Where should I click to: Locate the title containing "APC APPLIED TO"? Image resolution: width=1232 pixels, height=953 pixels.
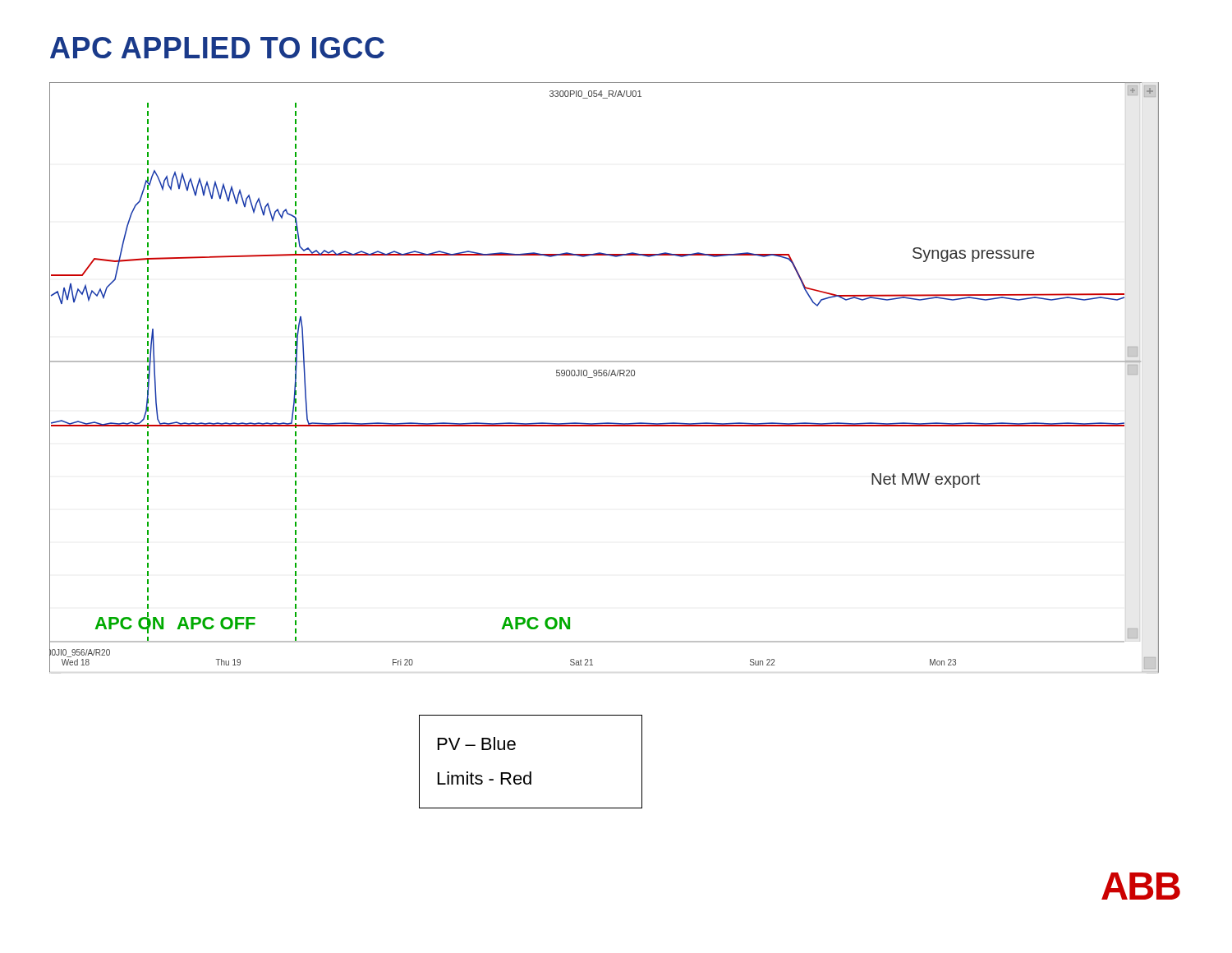click(217, 48)
